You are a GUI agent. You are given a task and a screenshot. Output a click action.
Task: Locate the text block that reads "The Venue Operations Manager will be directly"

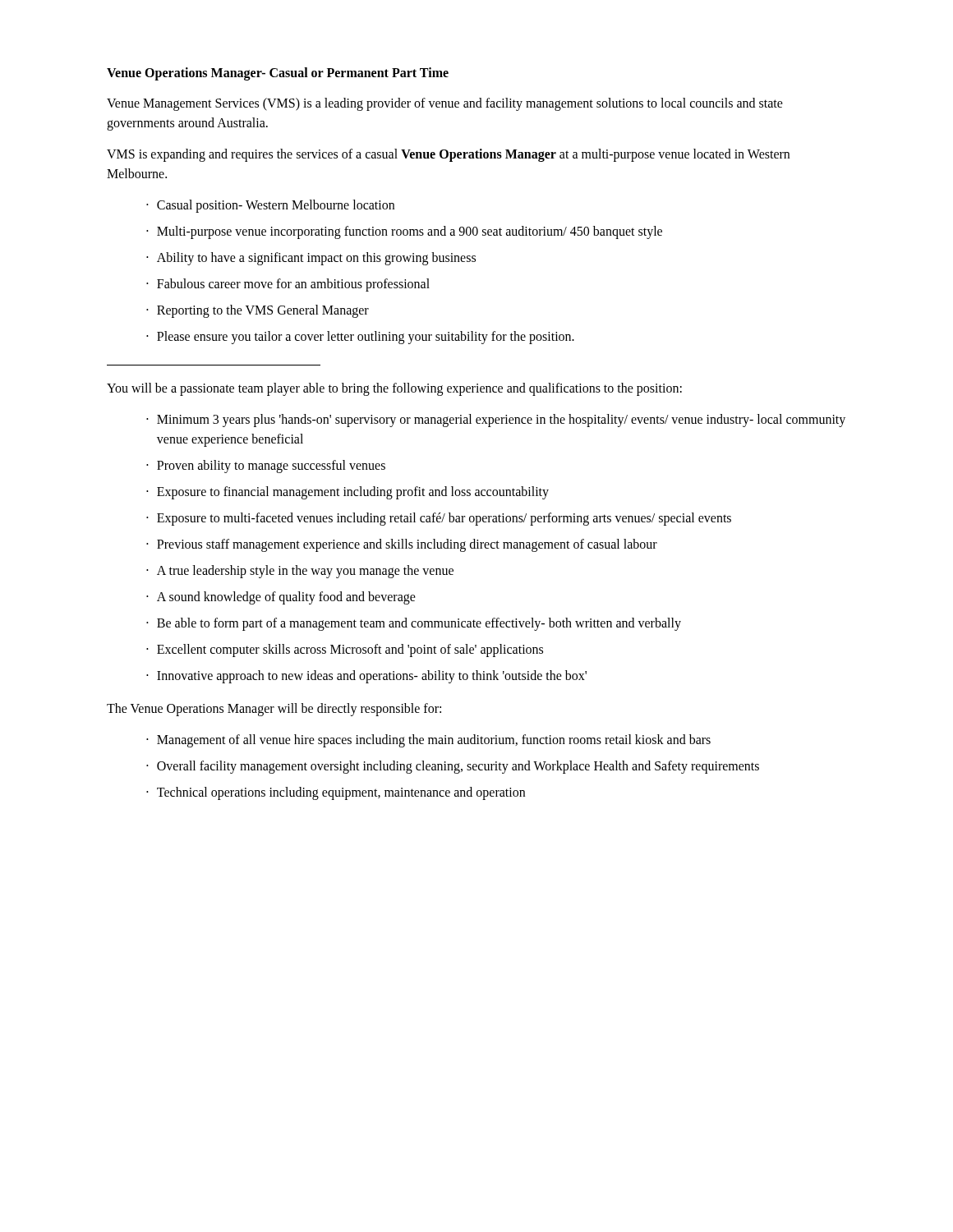coord(275,708)
